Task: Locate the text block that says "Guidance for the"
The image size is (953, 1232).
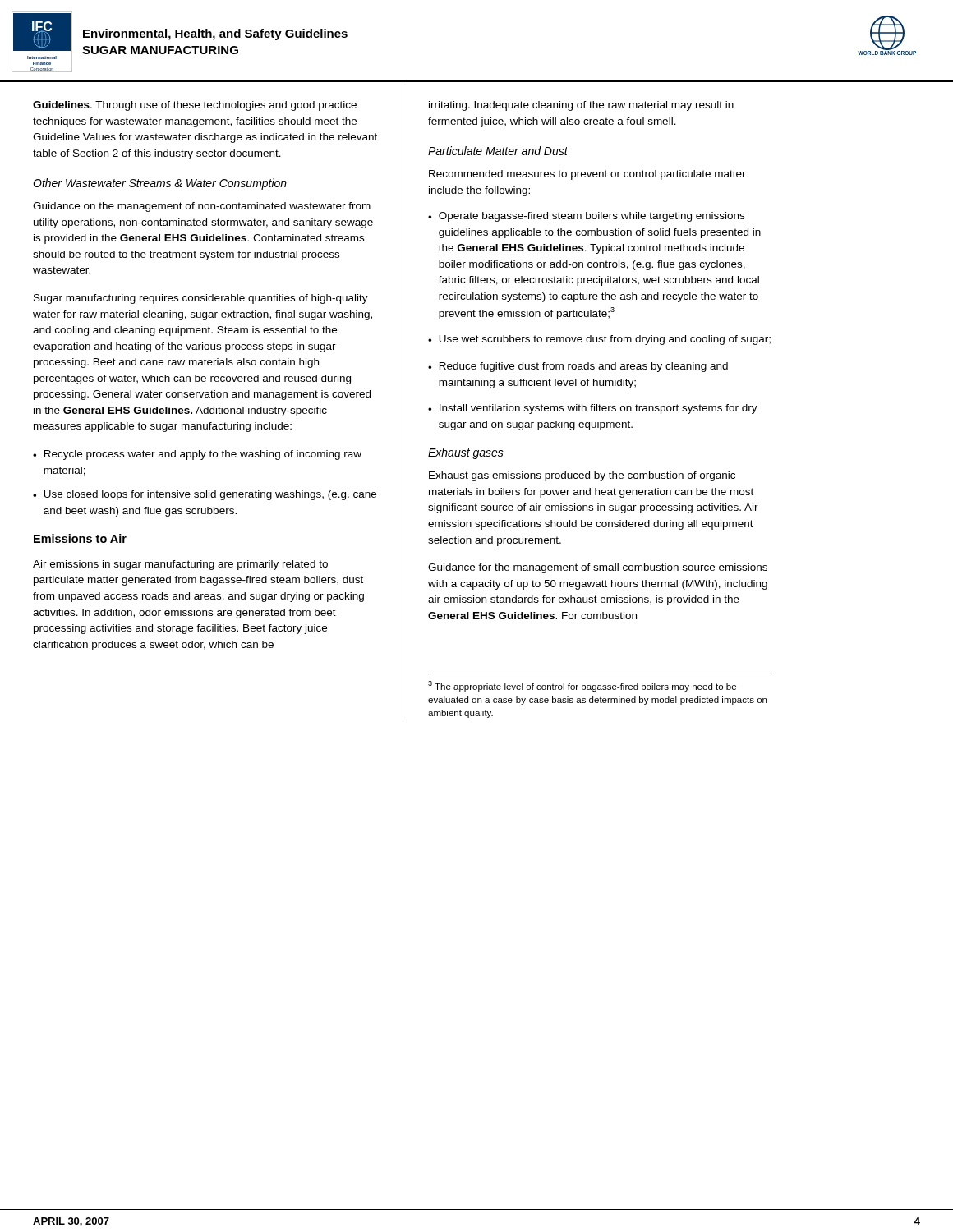Action: (x=598, y=591)
